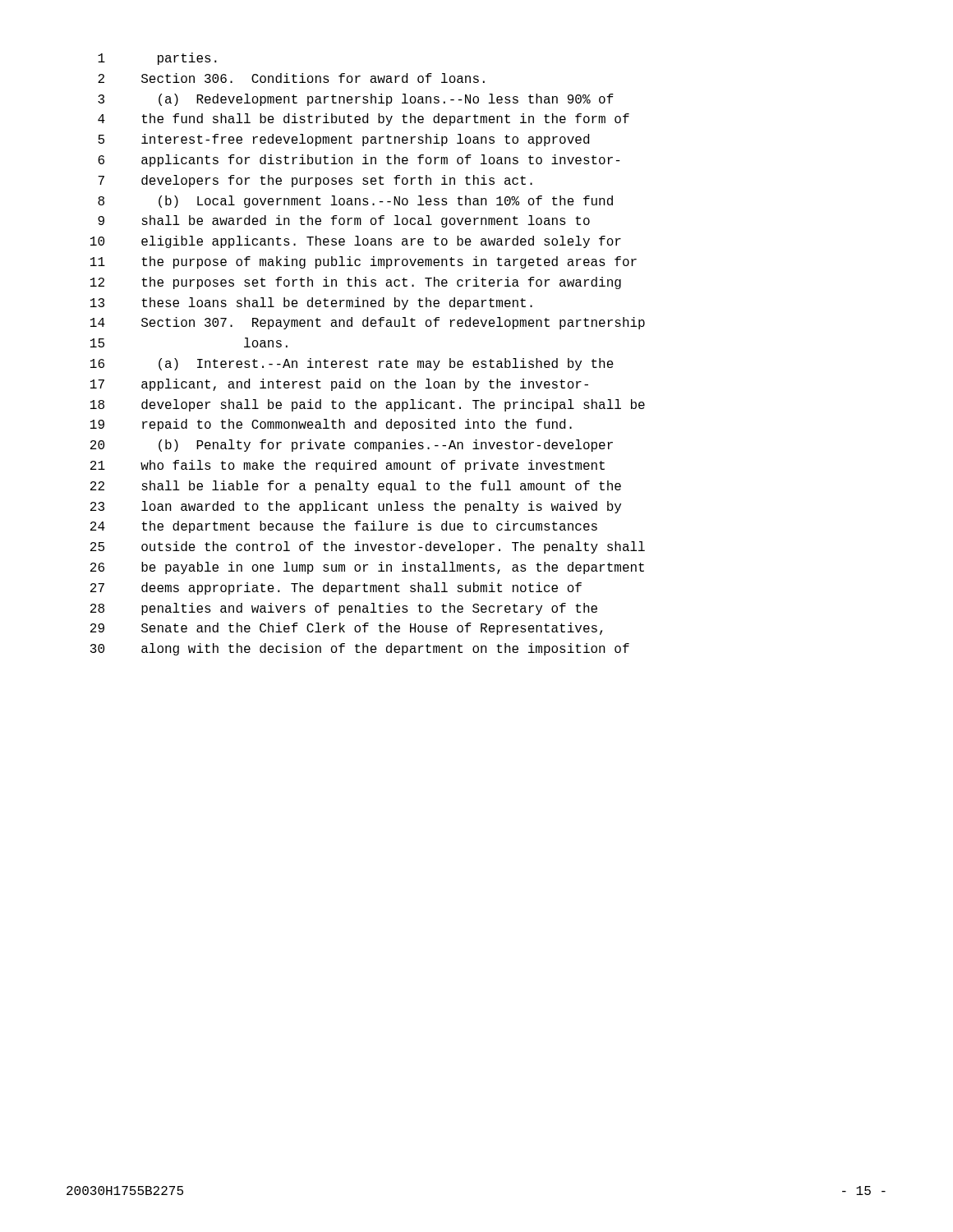The height and width of the screenshot is (1232, 953).
Task: Locate the list item that reads "21 who fails to make the required"
Action: click(476, 467)
